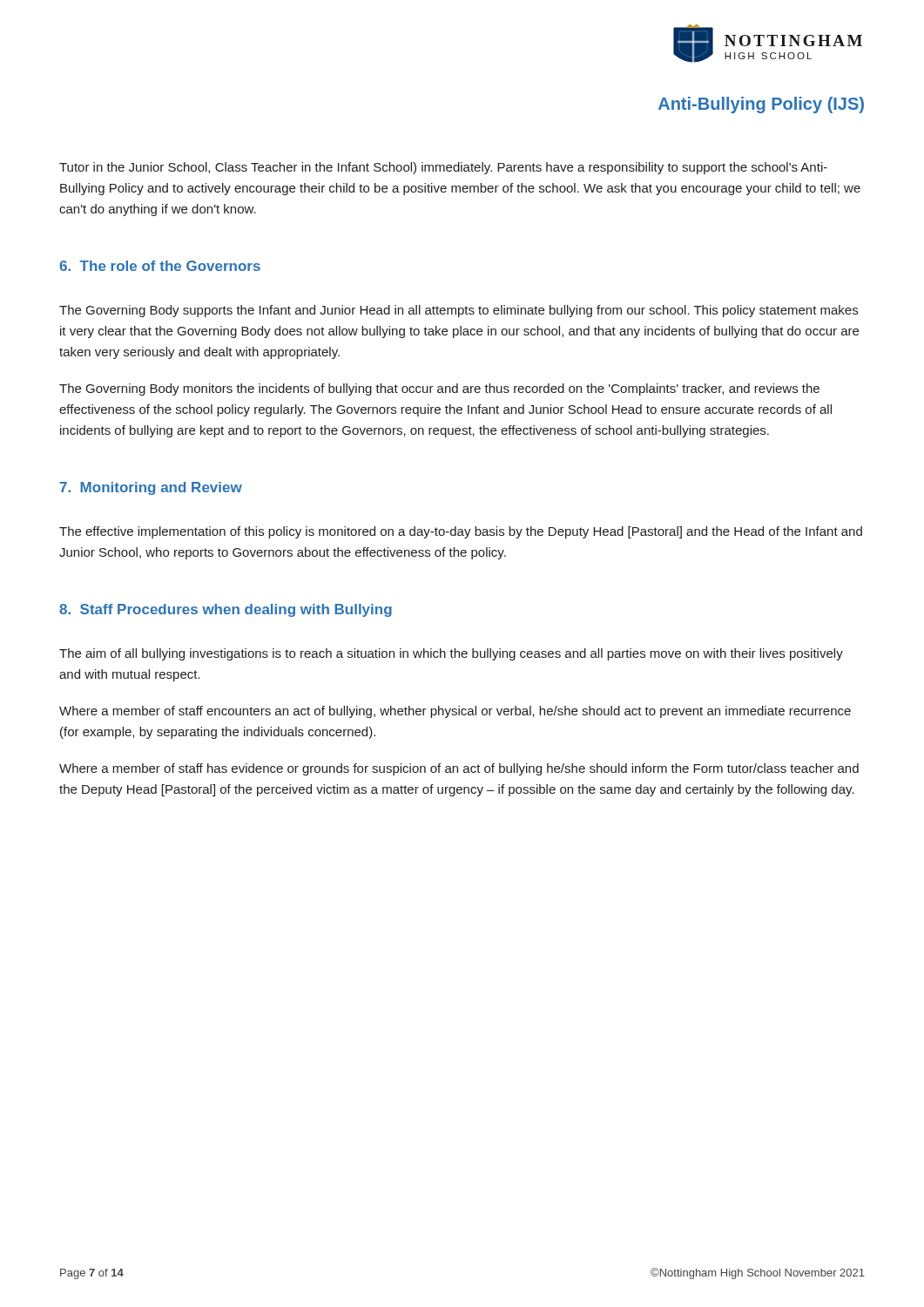
Task: Click on the text block containing "The Governing Body supports the Infant and Junior"
Action: (459, 331)
